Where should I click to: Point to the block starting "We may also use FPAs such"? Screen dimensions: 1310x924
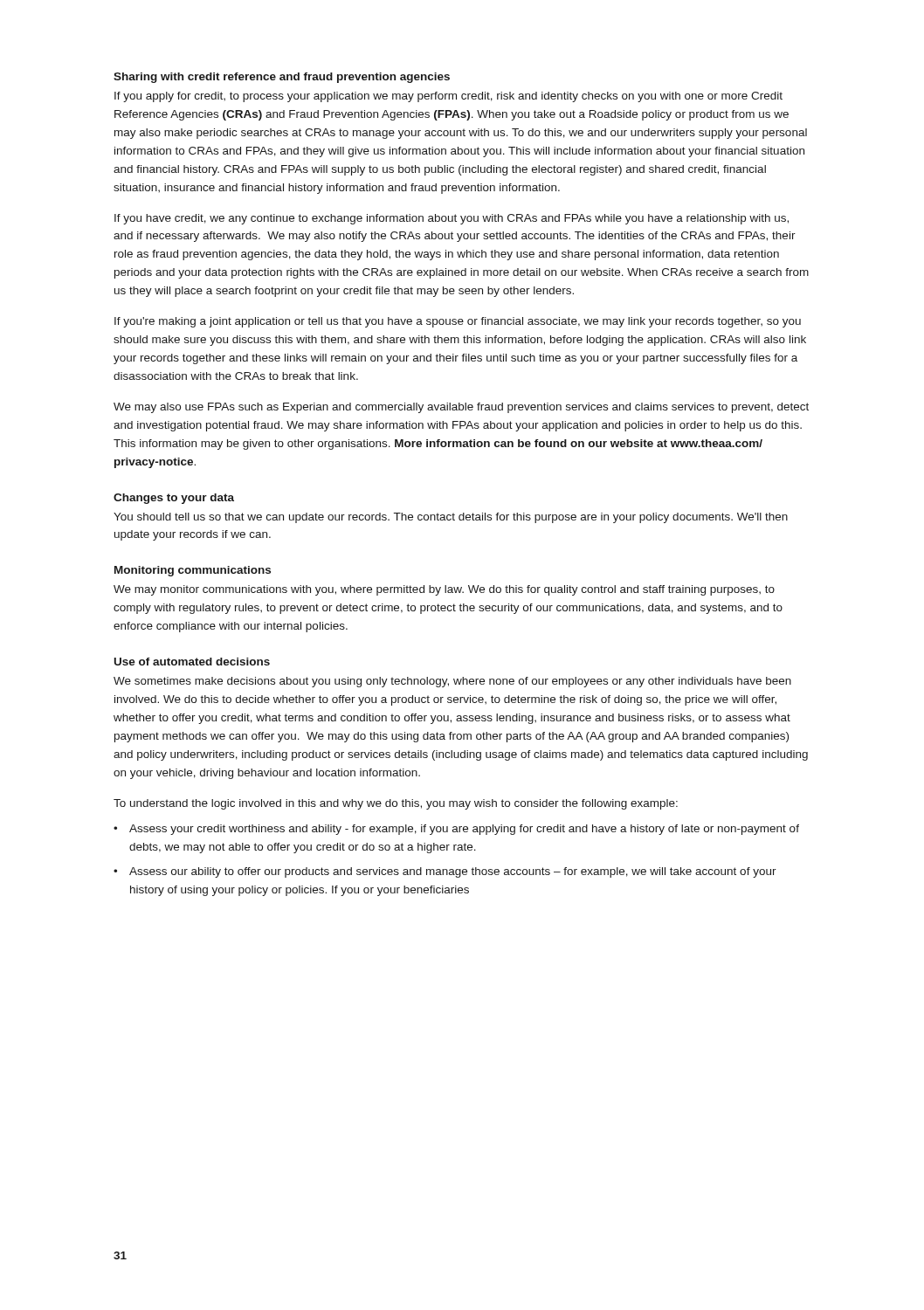pos(461,434)
